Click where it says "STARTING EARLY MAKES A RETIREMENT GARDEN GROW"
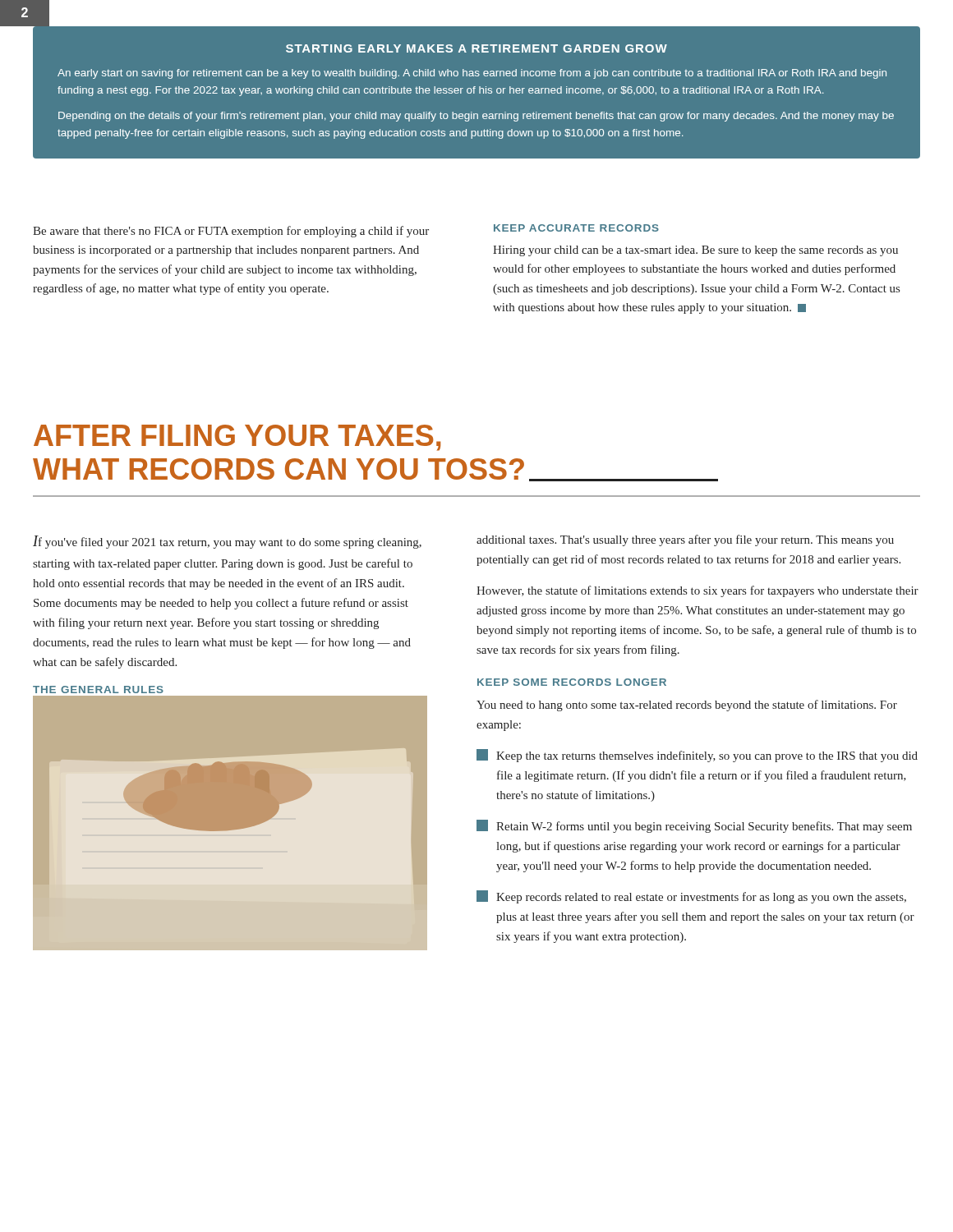The width and height of the screenshot is (953, 1232). pos(476,48)
